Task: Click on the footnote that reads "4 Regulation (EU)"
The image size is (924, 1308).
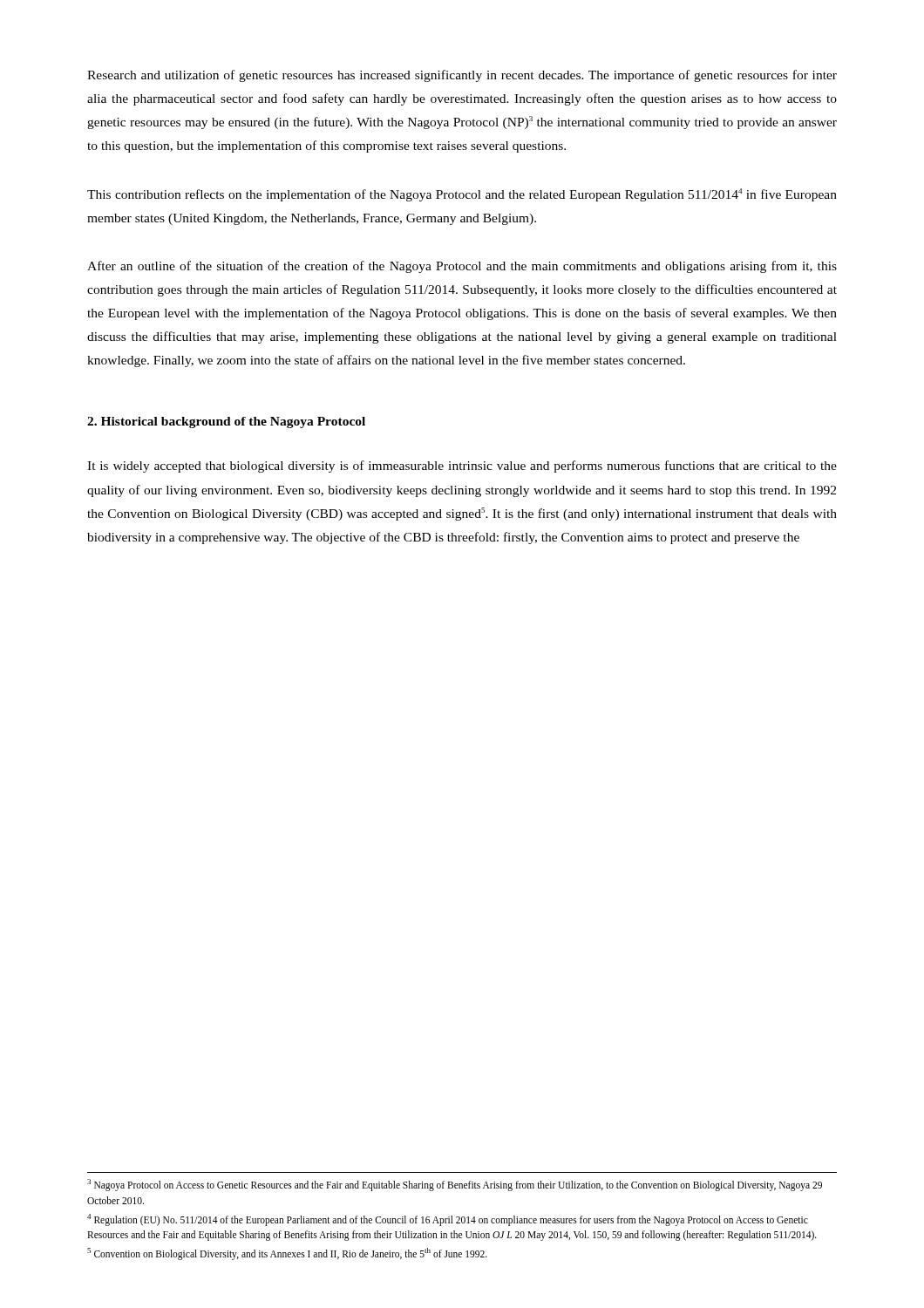Action: 452,1226
